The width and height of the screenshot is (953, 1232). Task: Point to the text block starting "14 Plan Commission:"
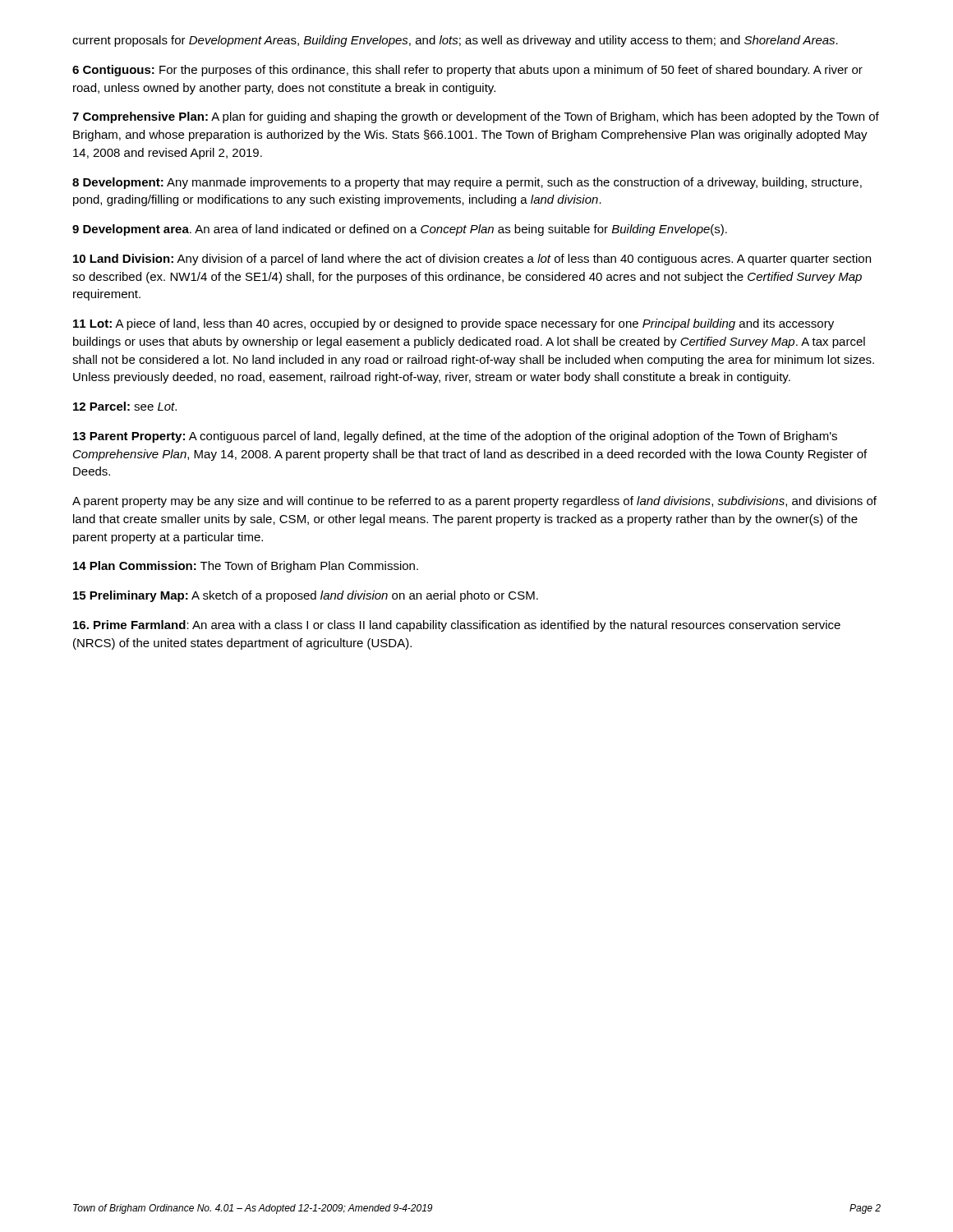(246, 566)
